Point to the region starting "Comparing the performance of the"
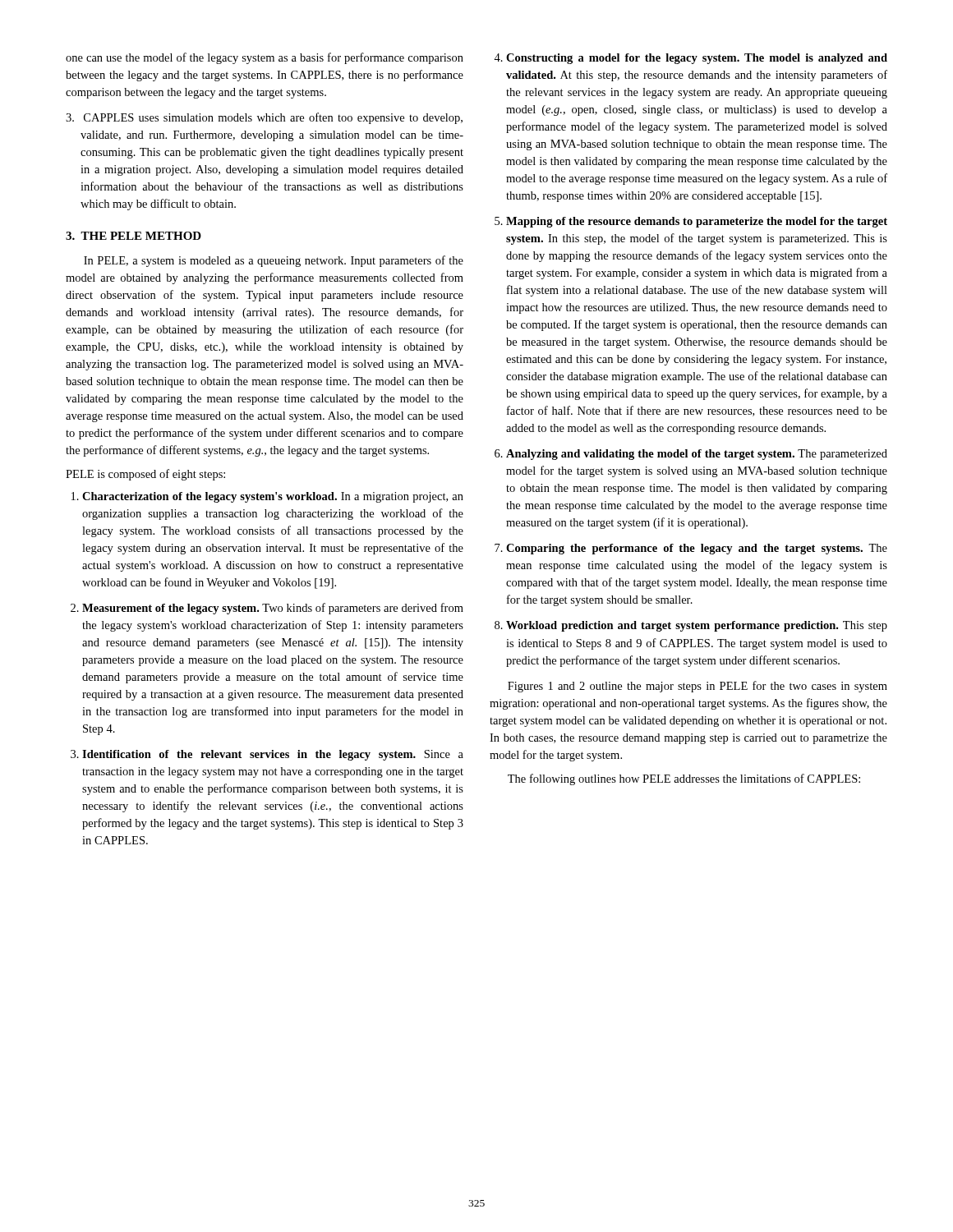The height and width of the screenshot is (1232, 953). pos(697,574)
